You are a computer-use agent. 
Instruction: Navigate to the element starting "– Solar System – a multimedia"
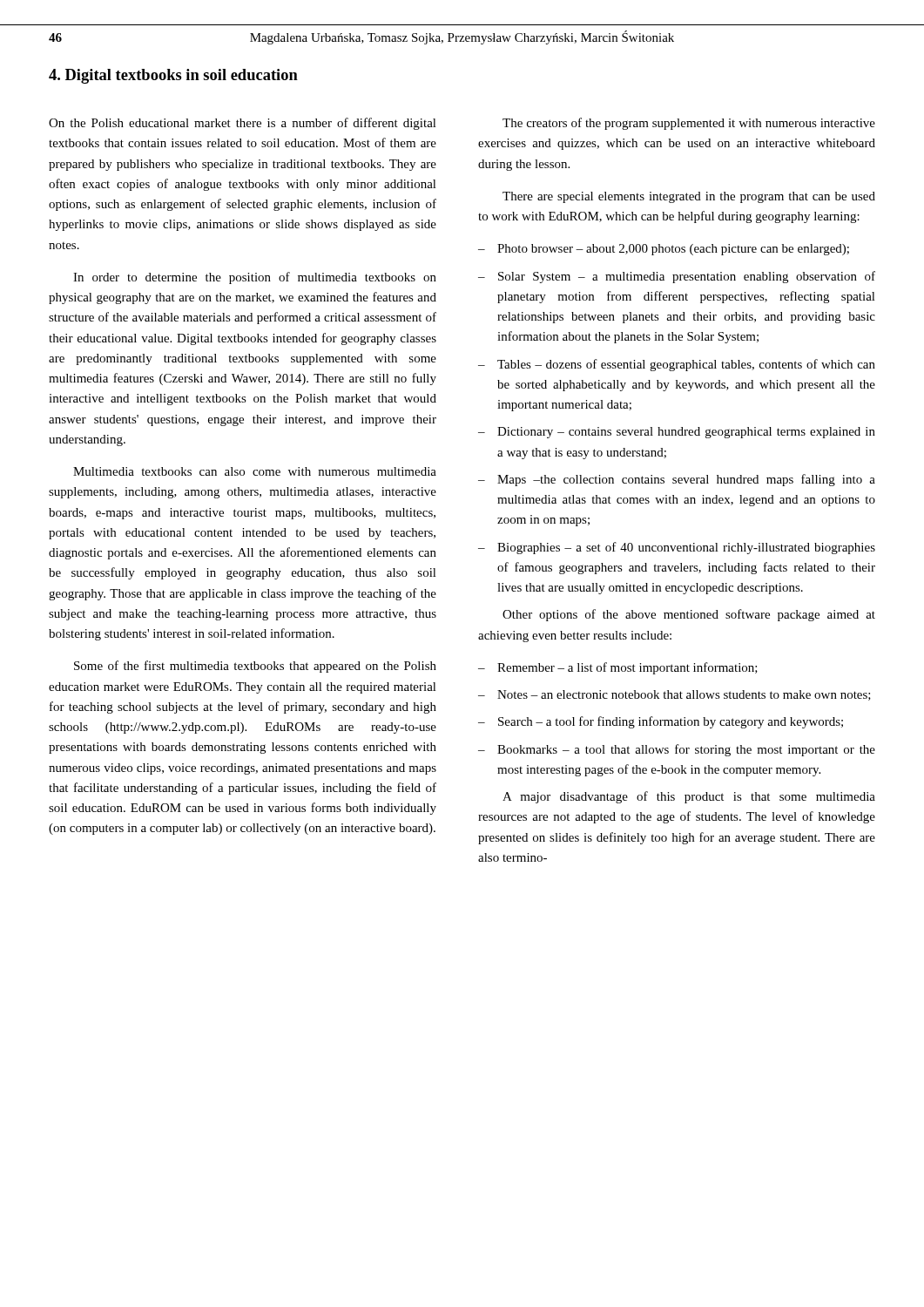click(677, 307)
